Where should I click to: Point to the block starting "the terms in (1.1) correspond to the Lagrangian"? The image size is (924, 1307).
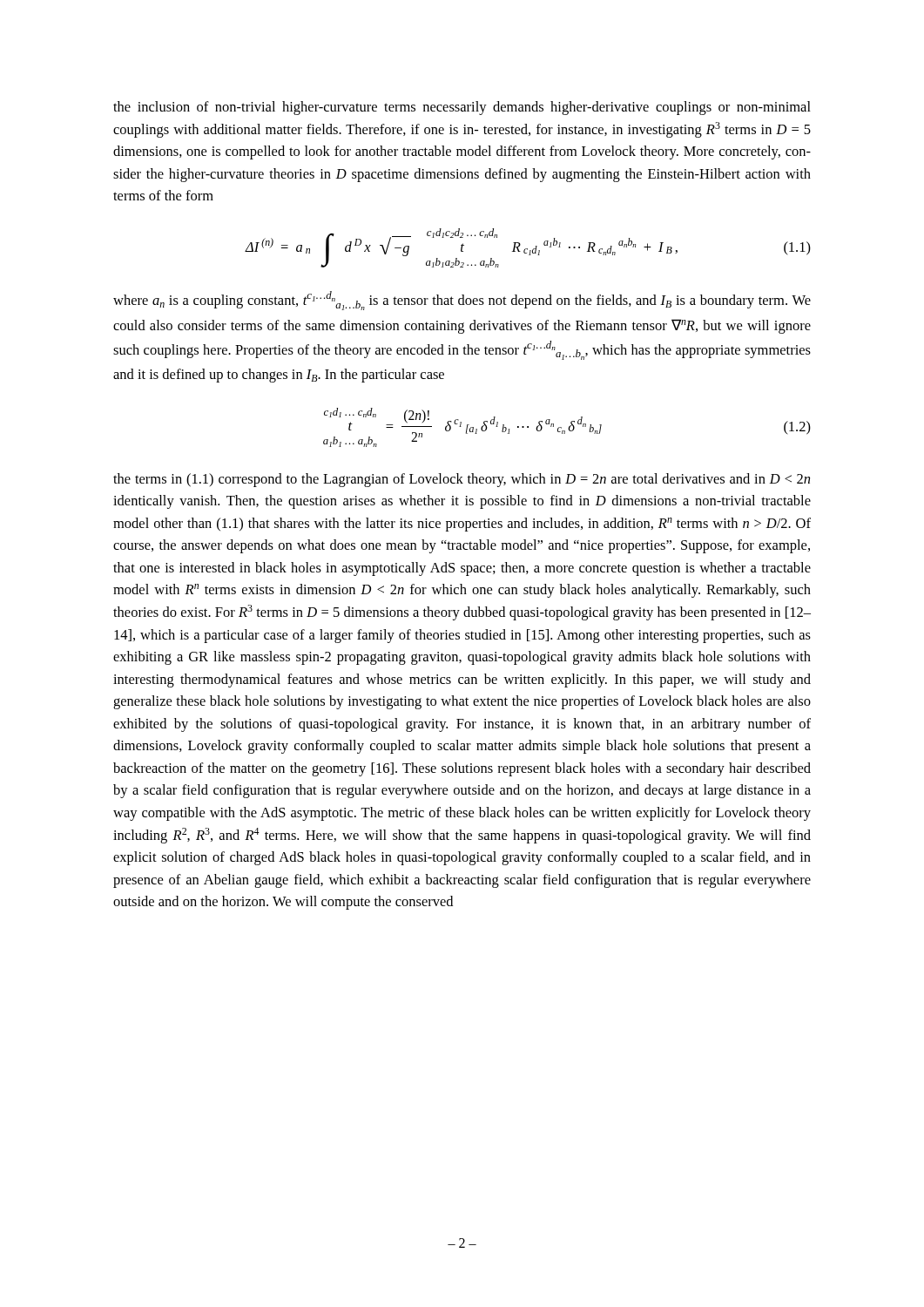click(462, 690)
